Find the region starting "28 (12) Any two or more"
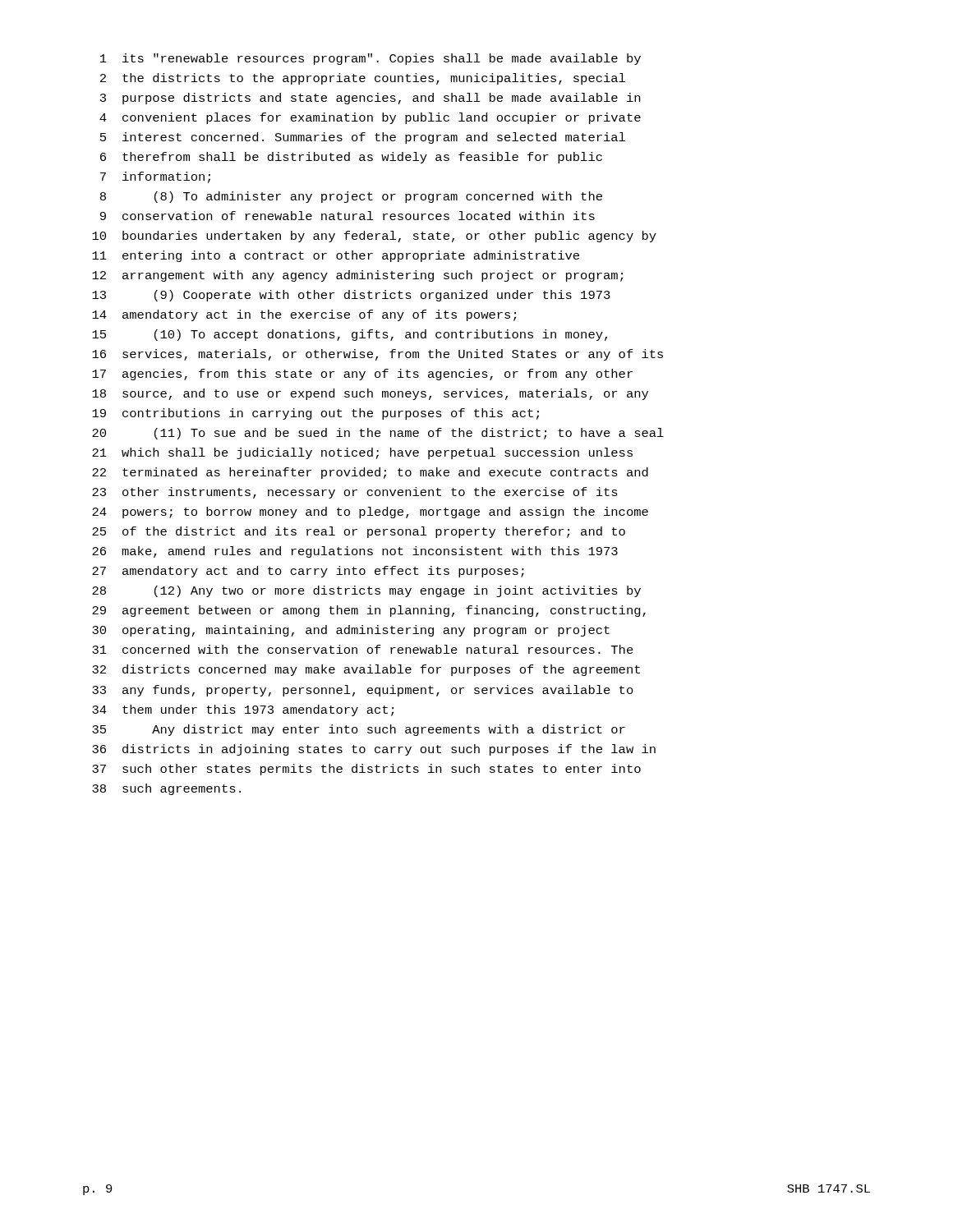 pyautogui.click(x=476, y=651)
